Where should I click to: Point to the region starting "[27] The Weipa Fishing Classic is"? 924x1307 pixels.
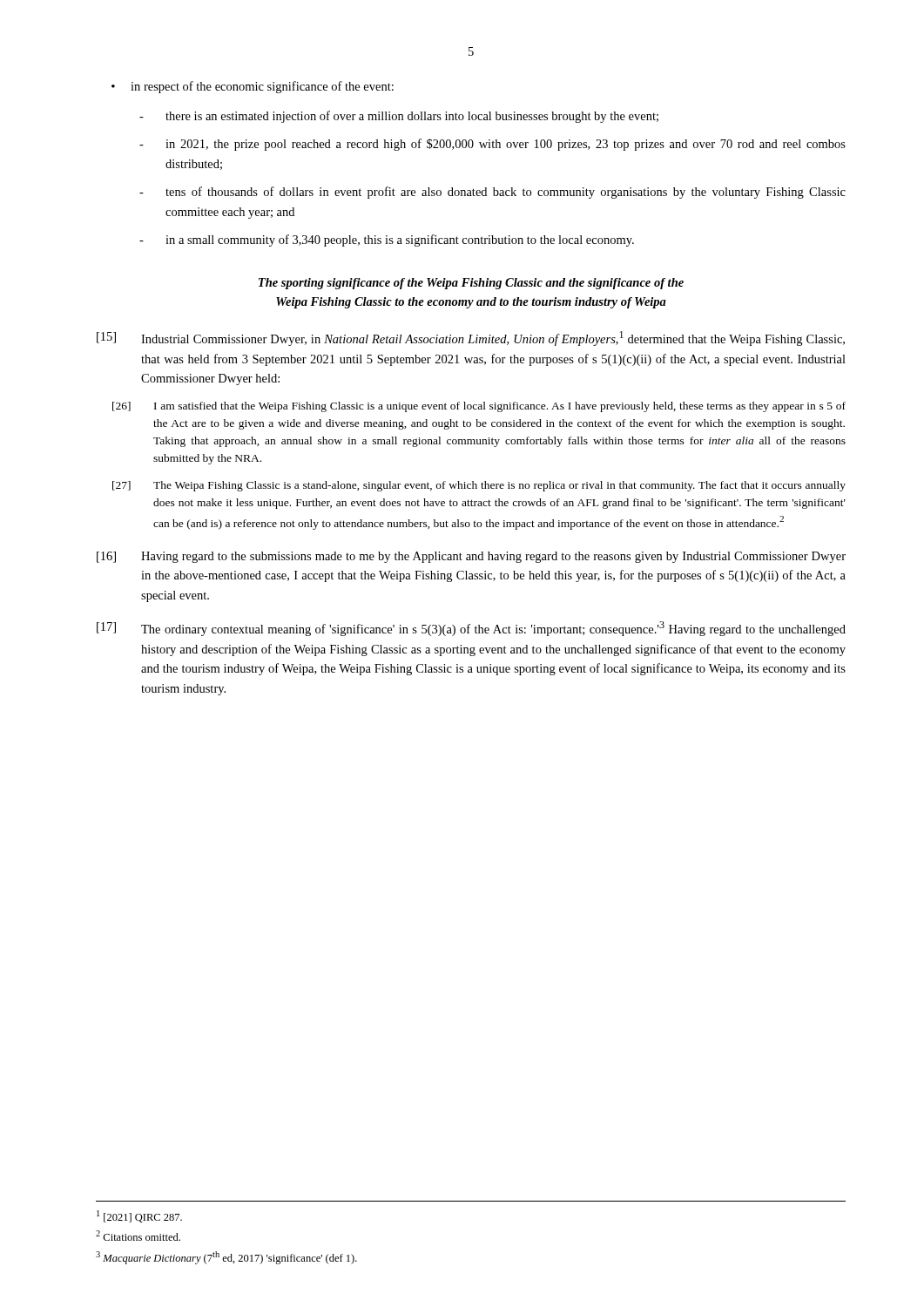pyautogui.click(x=479, y=504)
